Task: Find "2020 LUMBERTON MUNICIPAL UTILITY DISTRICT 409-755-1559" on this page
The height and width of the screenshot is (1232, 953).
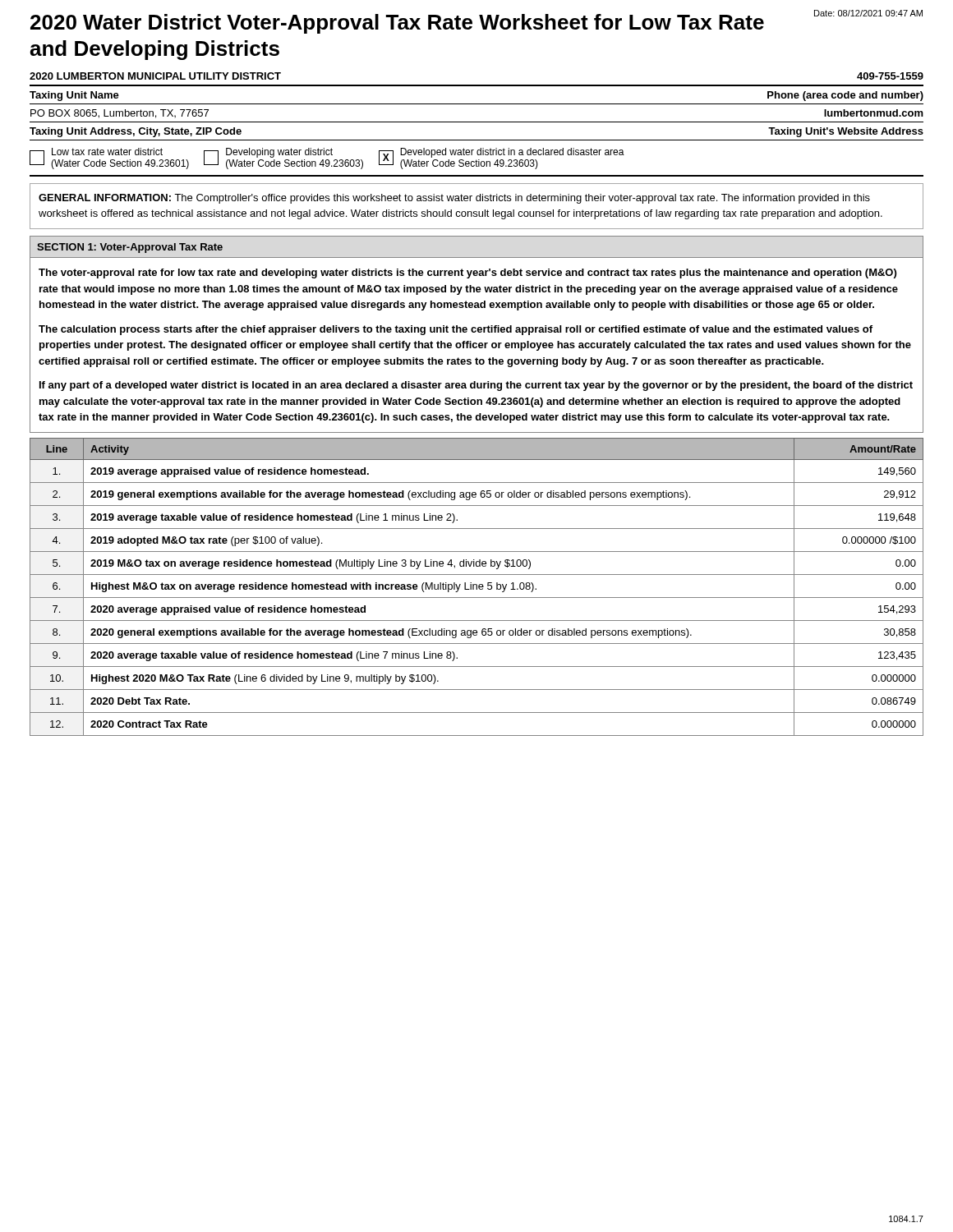Action: 476,76
